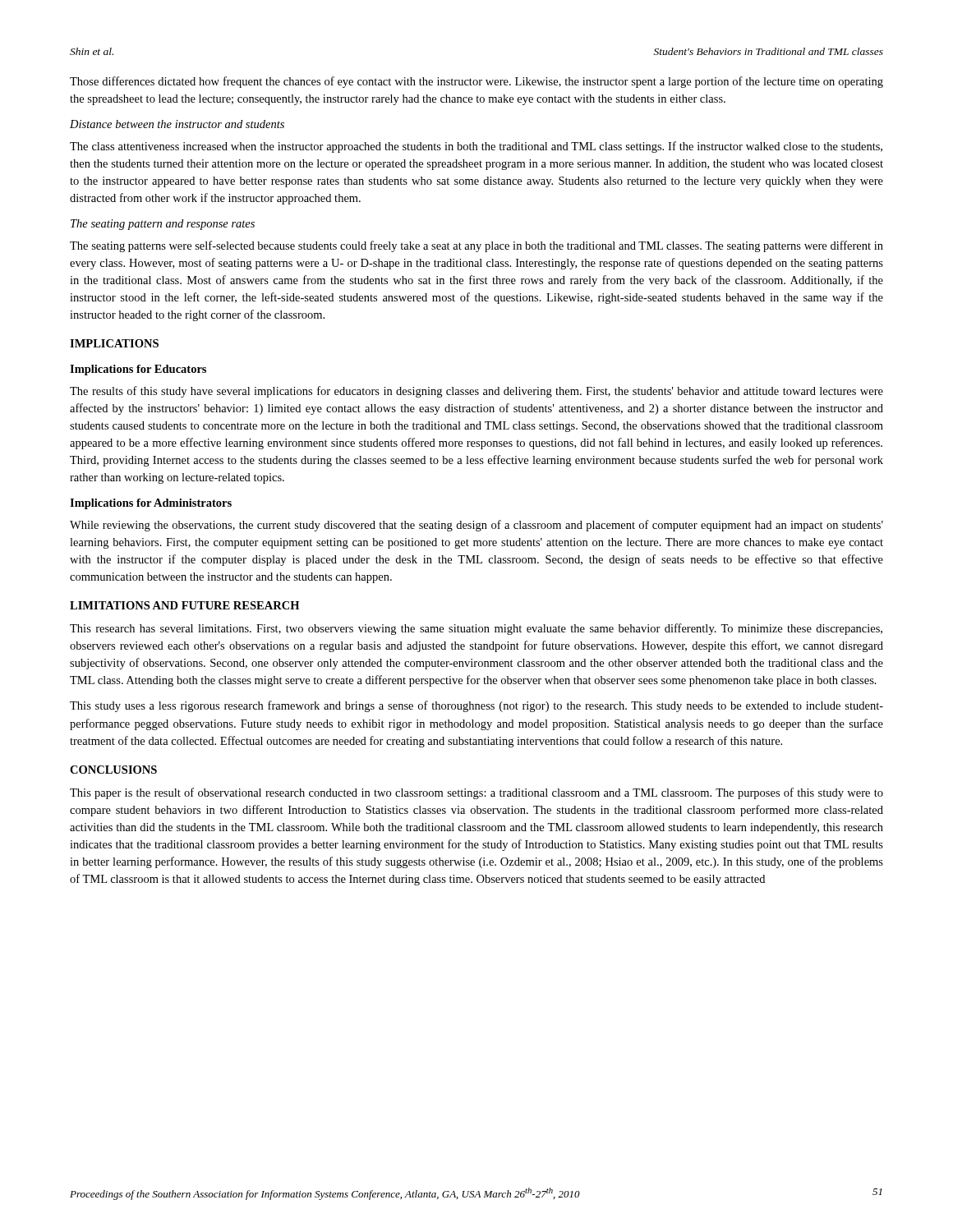Locate the block of text that opens with "Those differences dictated how"

(476, 90)
